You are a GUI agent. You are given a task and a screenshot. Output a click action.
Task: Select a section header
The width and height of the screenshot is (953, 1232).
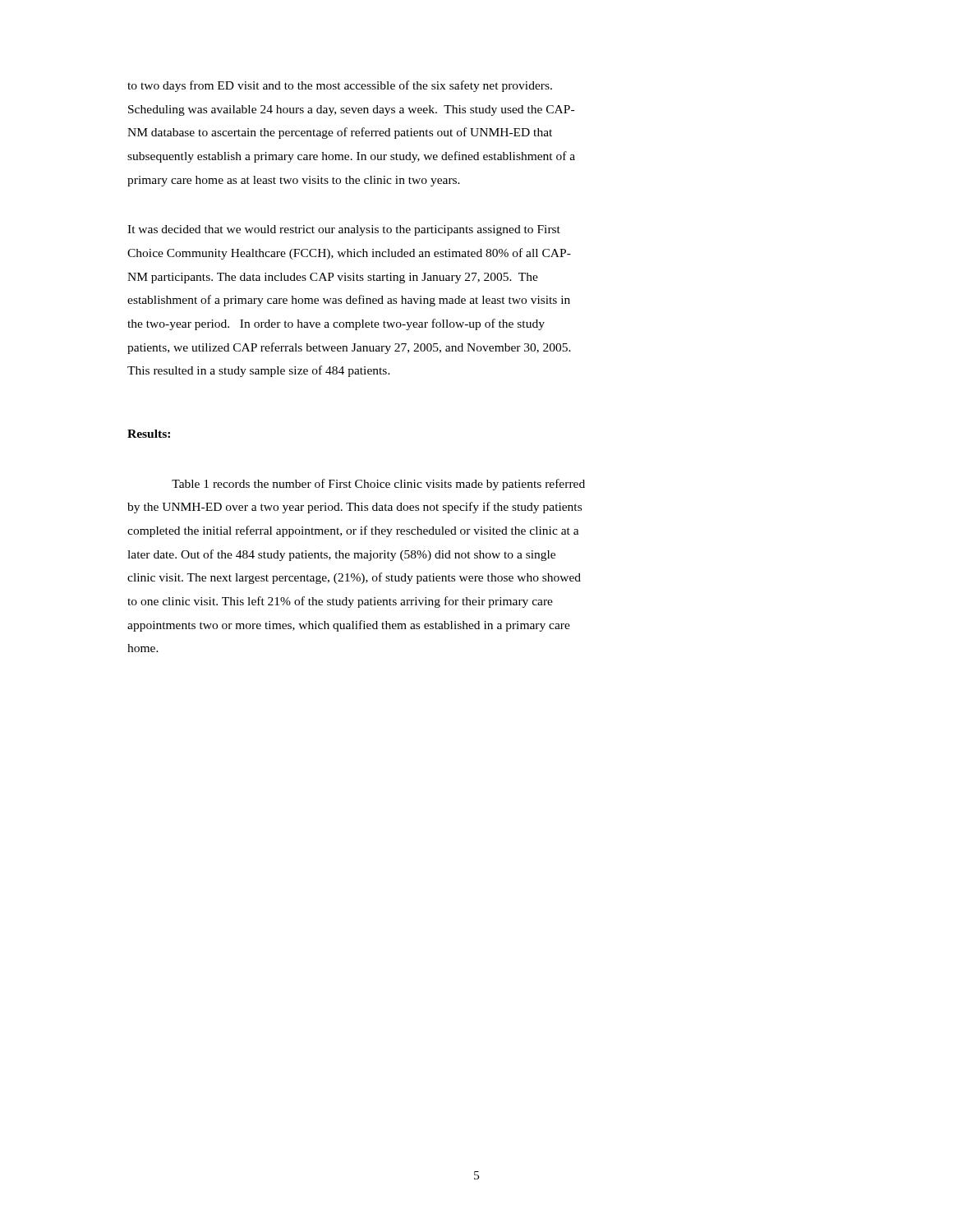pos(474,434)
